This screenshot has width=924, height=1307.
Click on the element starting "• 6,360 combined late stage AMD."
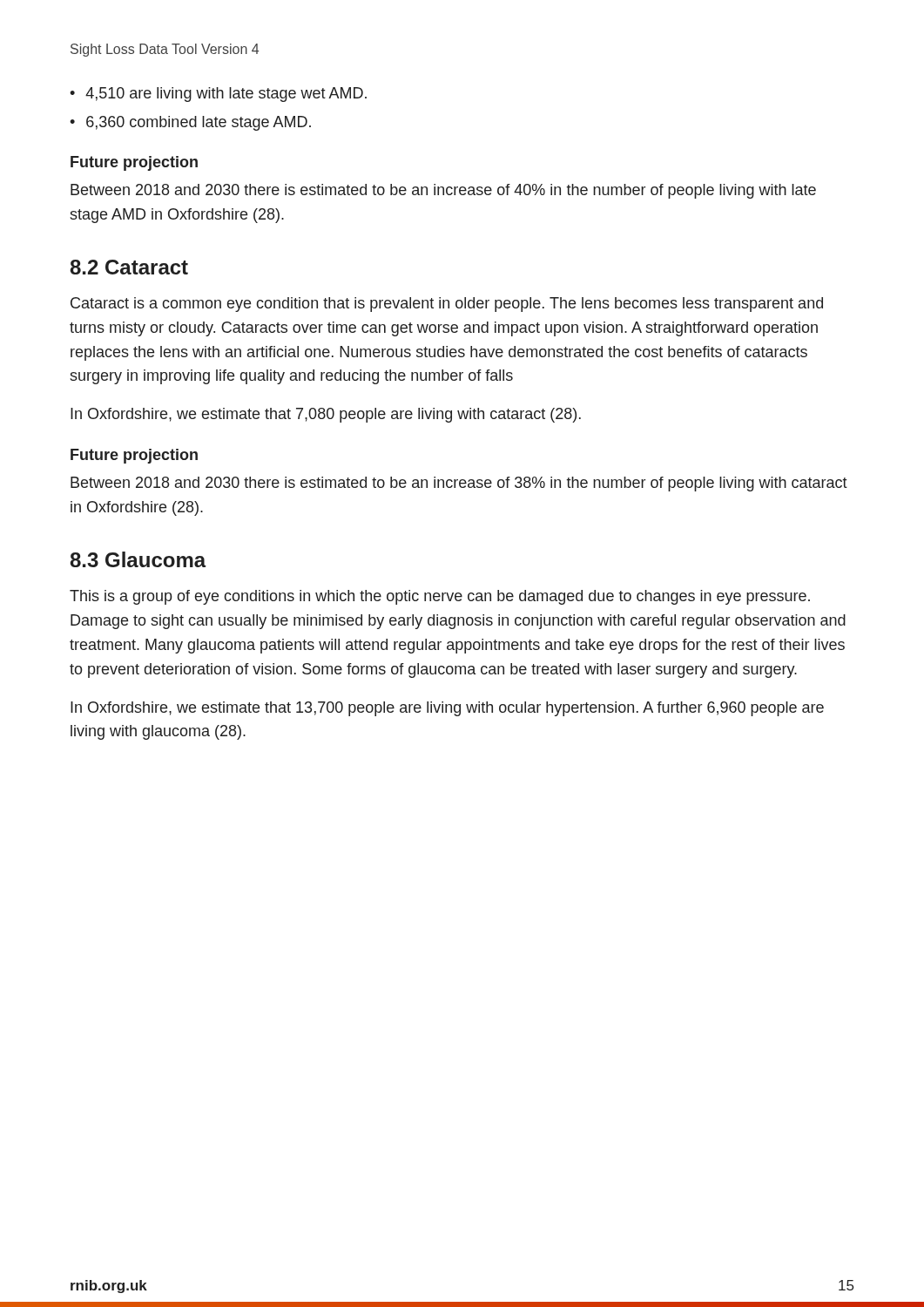191,122
